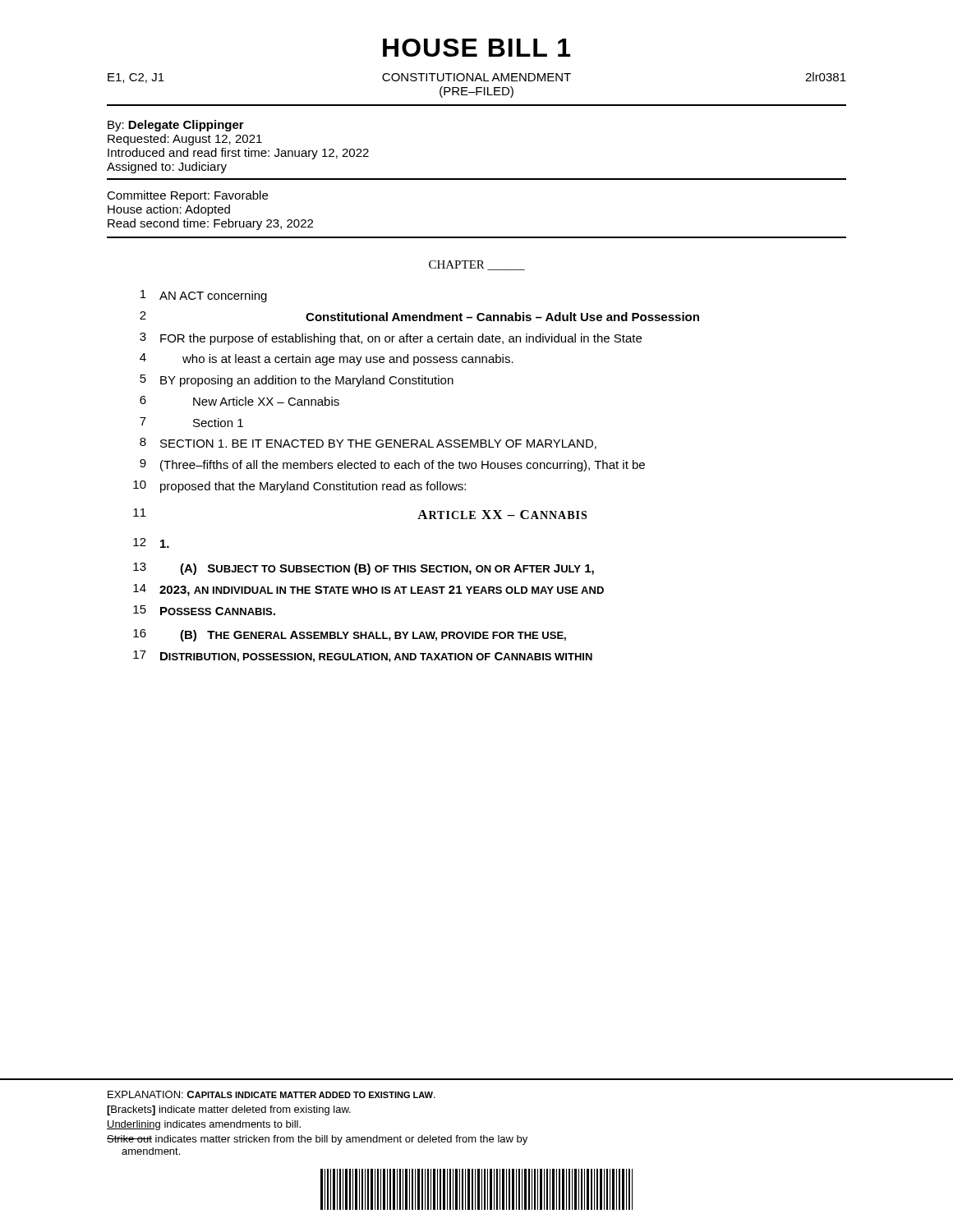Where is the passage that starts "By: Delegate Clippinger Requested: August"?
Image resolution: width=953 pixels, height=1232 pixels.
(x=238, y=145)
